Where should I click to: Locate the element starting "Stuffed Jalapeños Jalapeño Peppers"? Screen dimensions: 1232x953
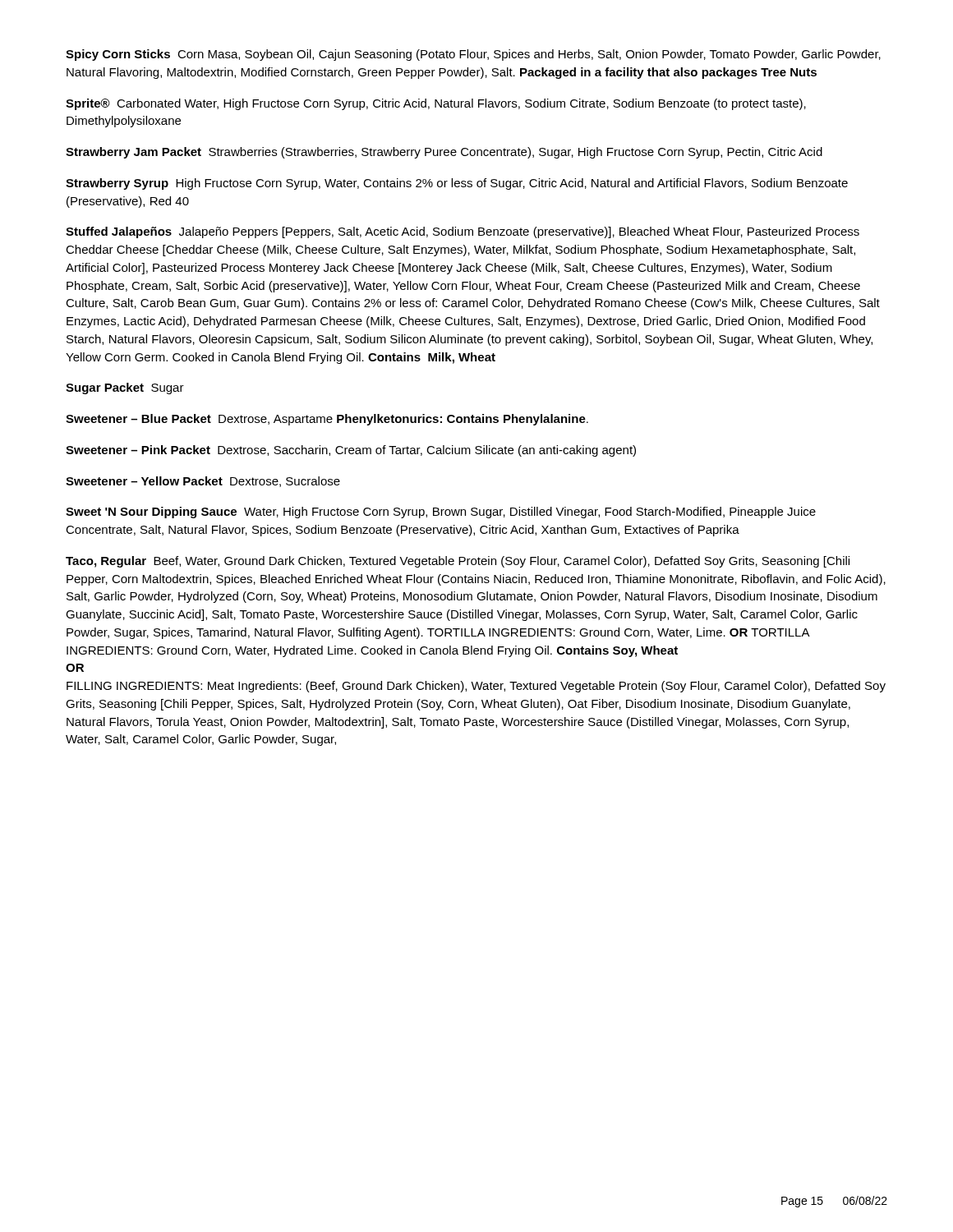tap(473, 294)
